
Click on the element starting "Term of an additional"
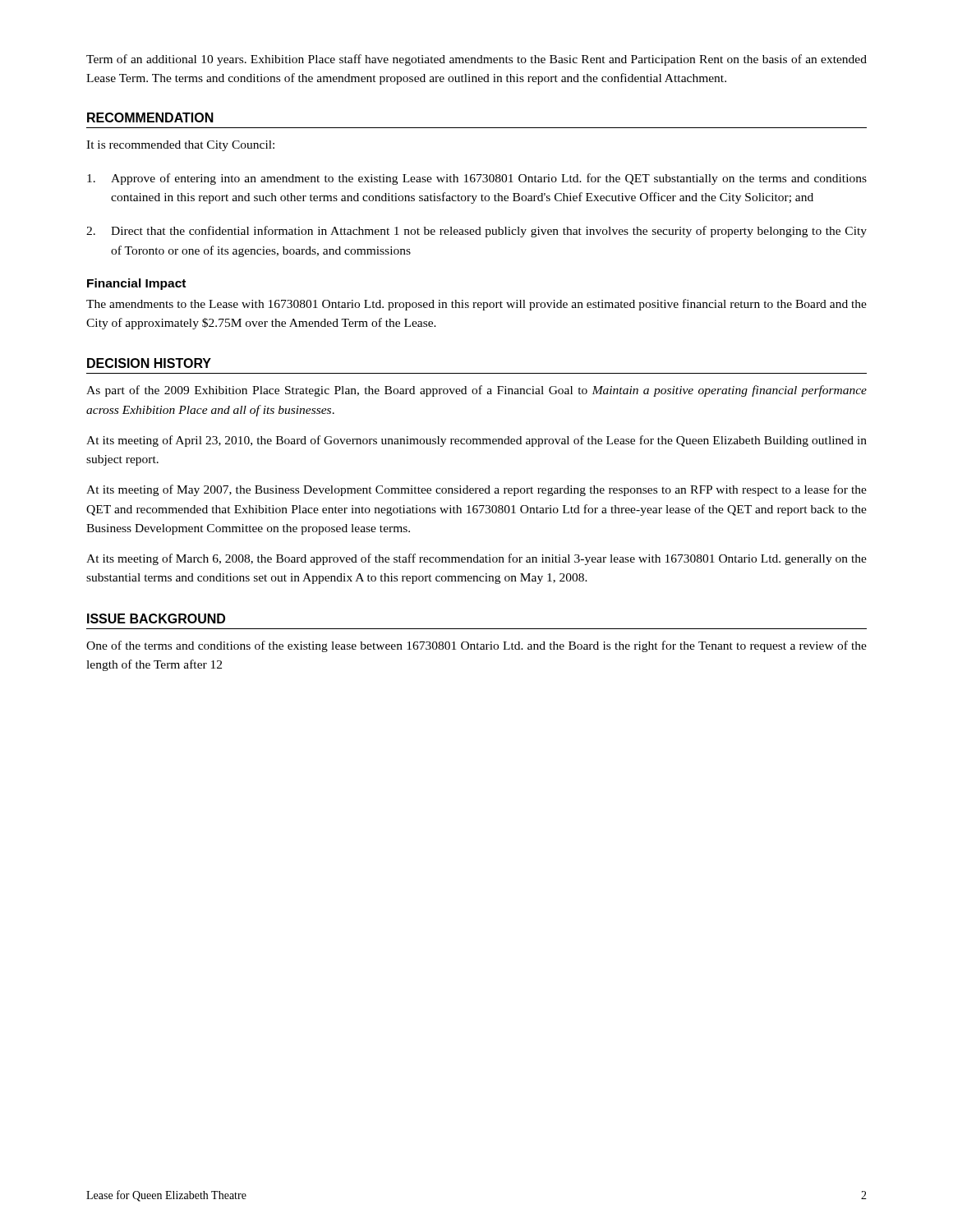[476, 68]
